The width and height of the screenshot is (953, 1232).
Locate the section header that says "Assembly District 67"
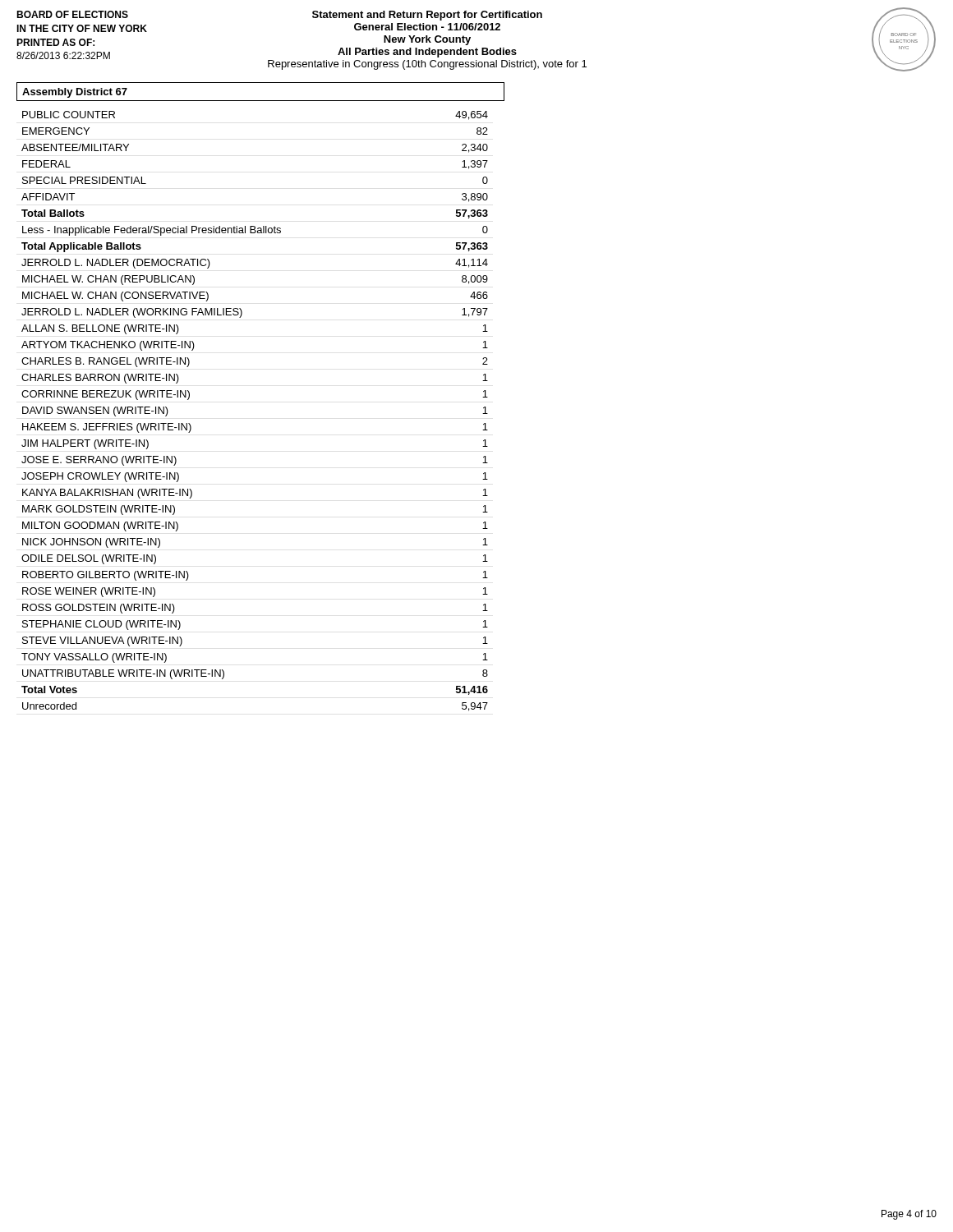75,92
